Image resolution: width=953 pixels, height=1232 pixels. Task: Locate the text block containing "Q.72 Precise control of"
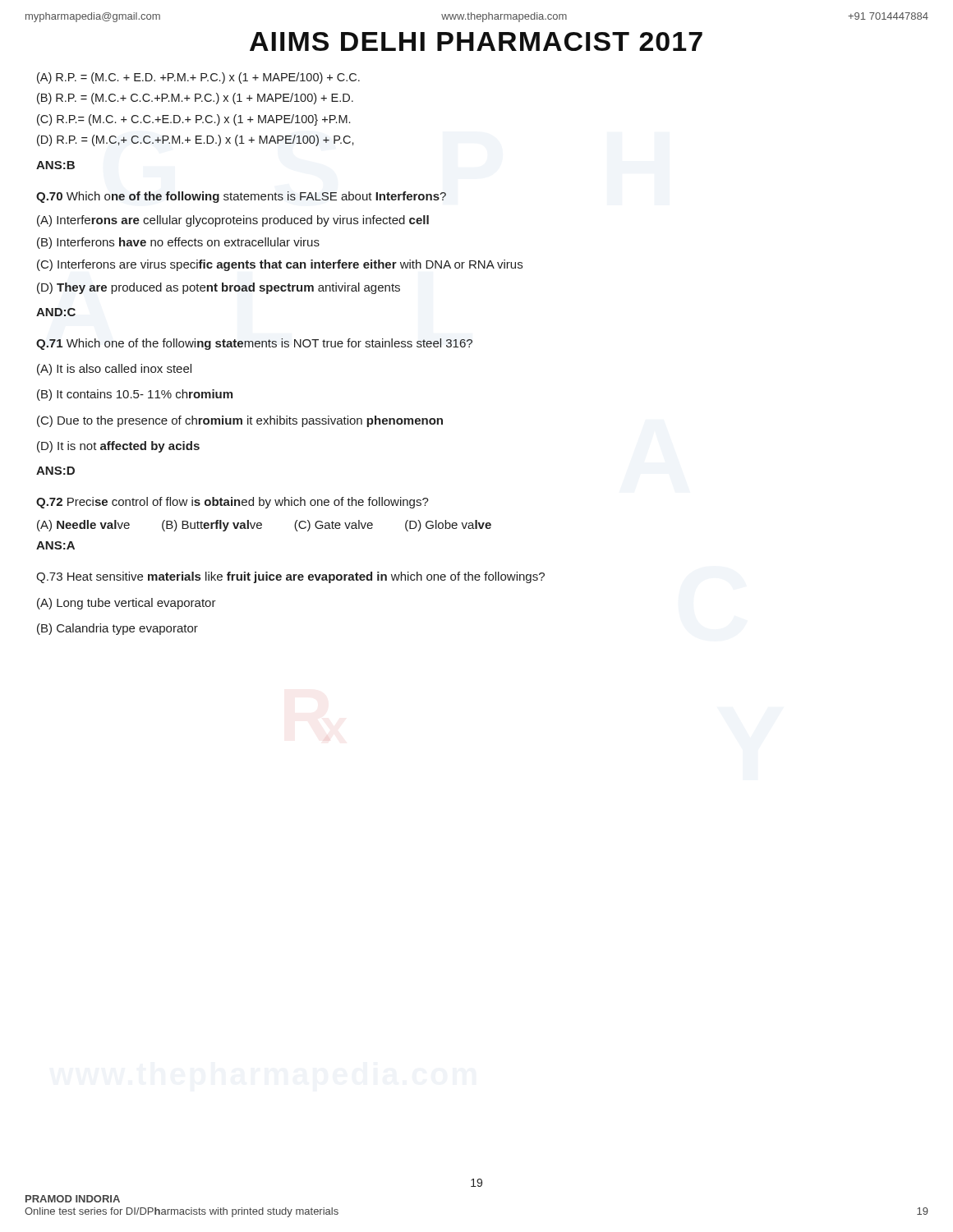(x=232, y=501)
